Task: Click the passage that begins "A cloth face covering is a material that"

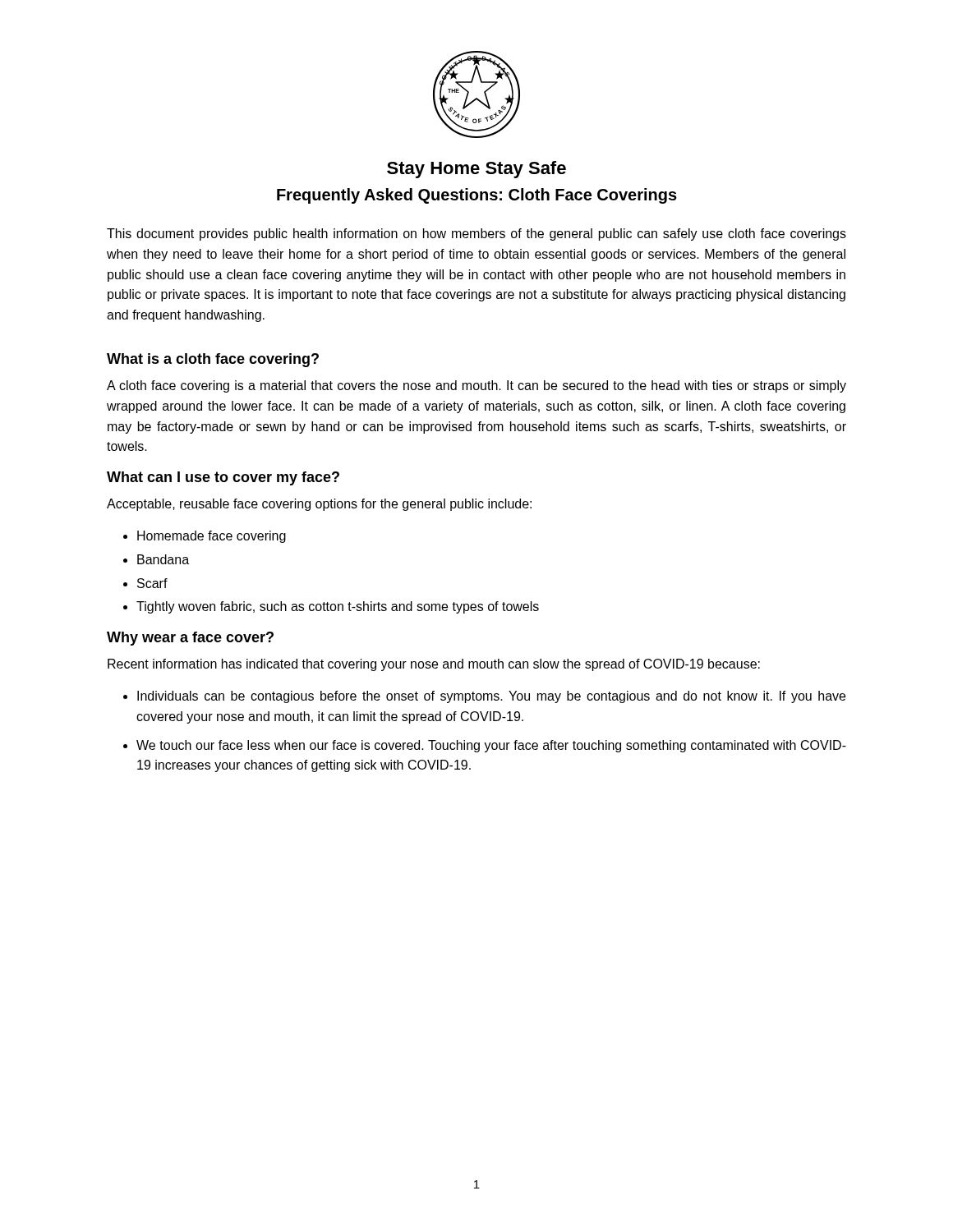Action: [x=476, y=416]
